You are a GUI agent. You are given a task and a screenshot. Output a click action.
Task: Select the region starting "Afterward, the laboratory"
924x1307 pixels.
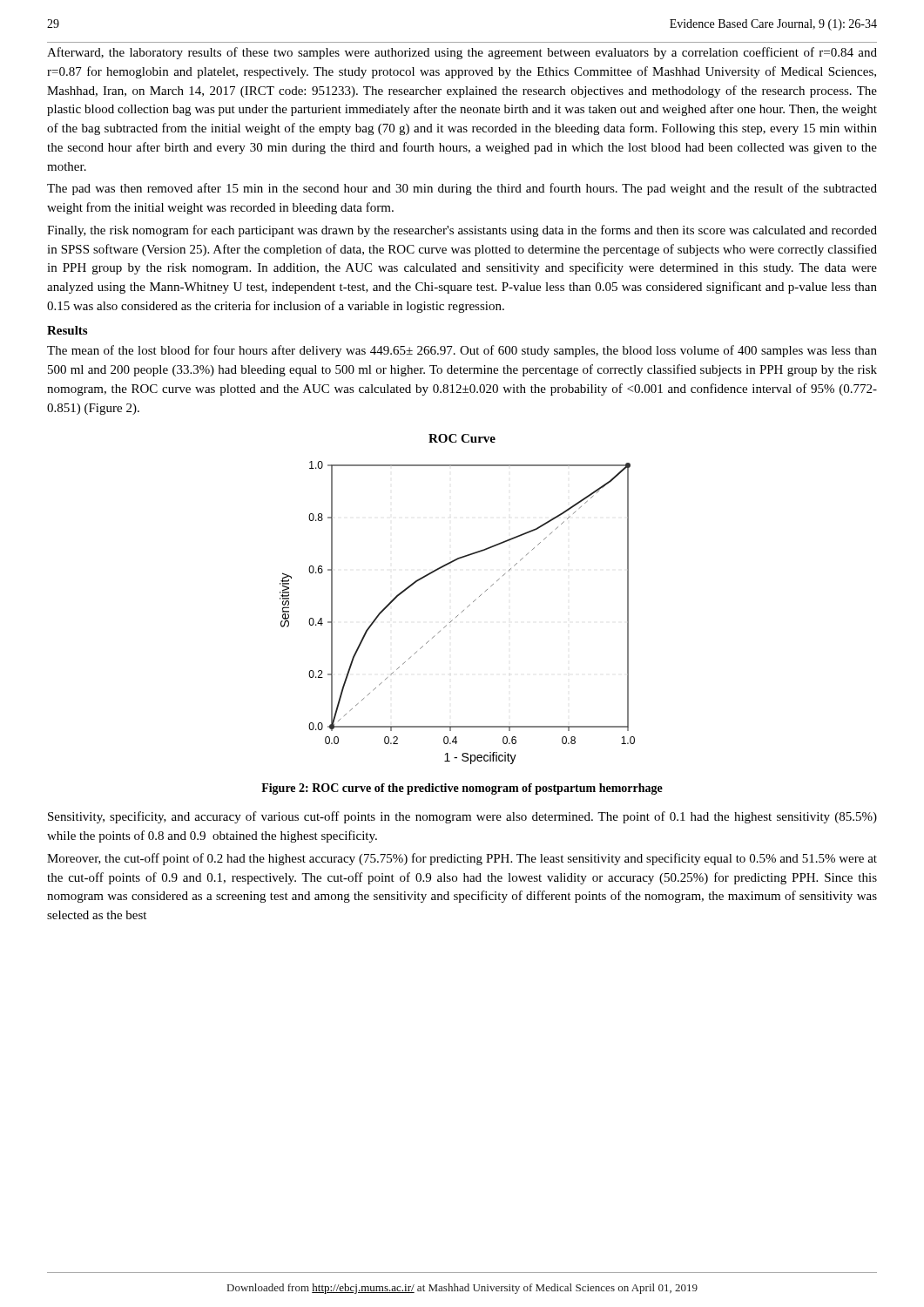tap(462, 109)
